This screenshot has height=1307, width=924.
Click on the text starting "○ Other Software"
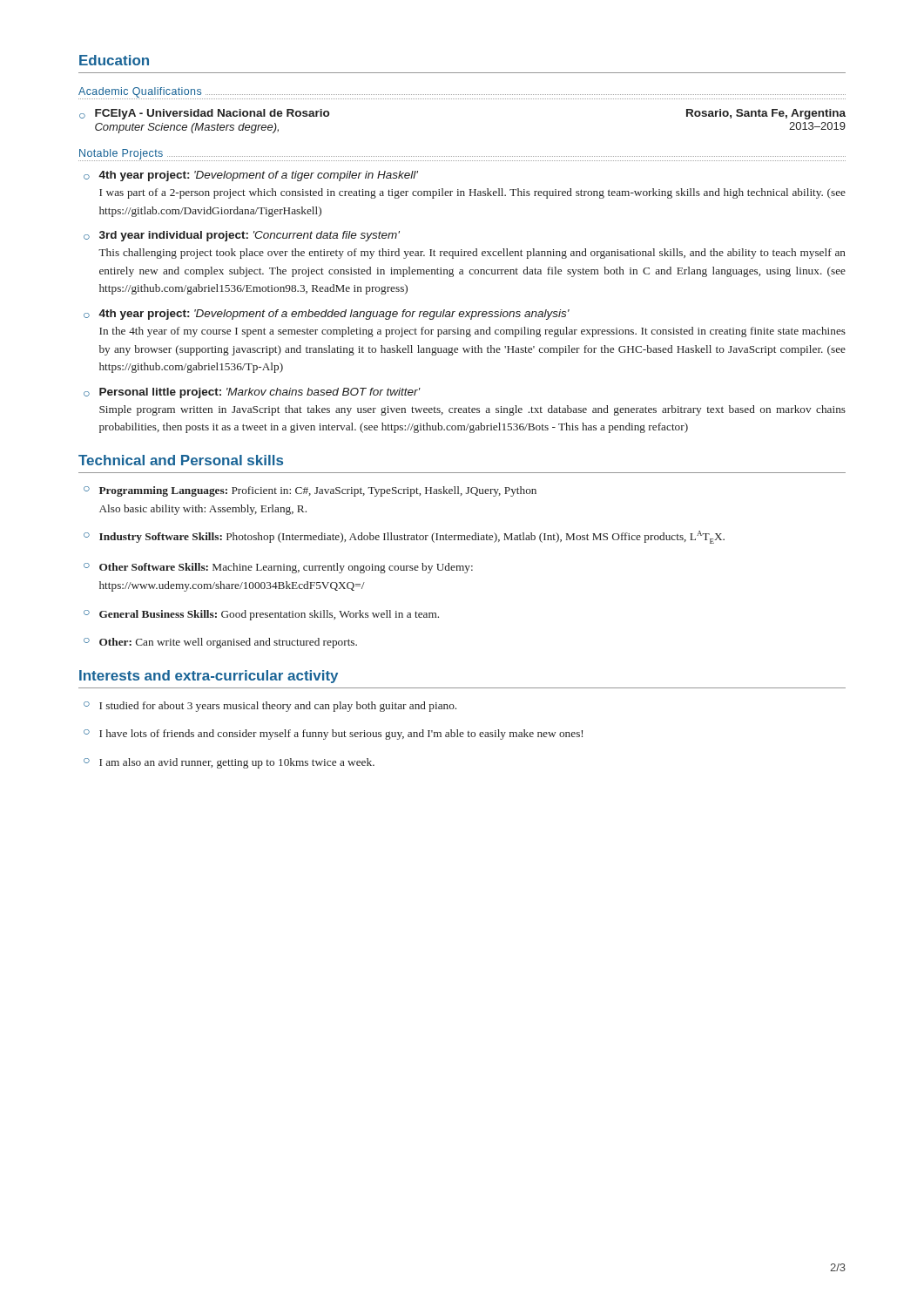464,576
